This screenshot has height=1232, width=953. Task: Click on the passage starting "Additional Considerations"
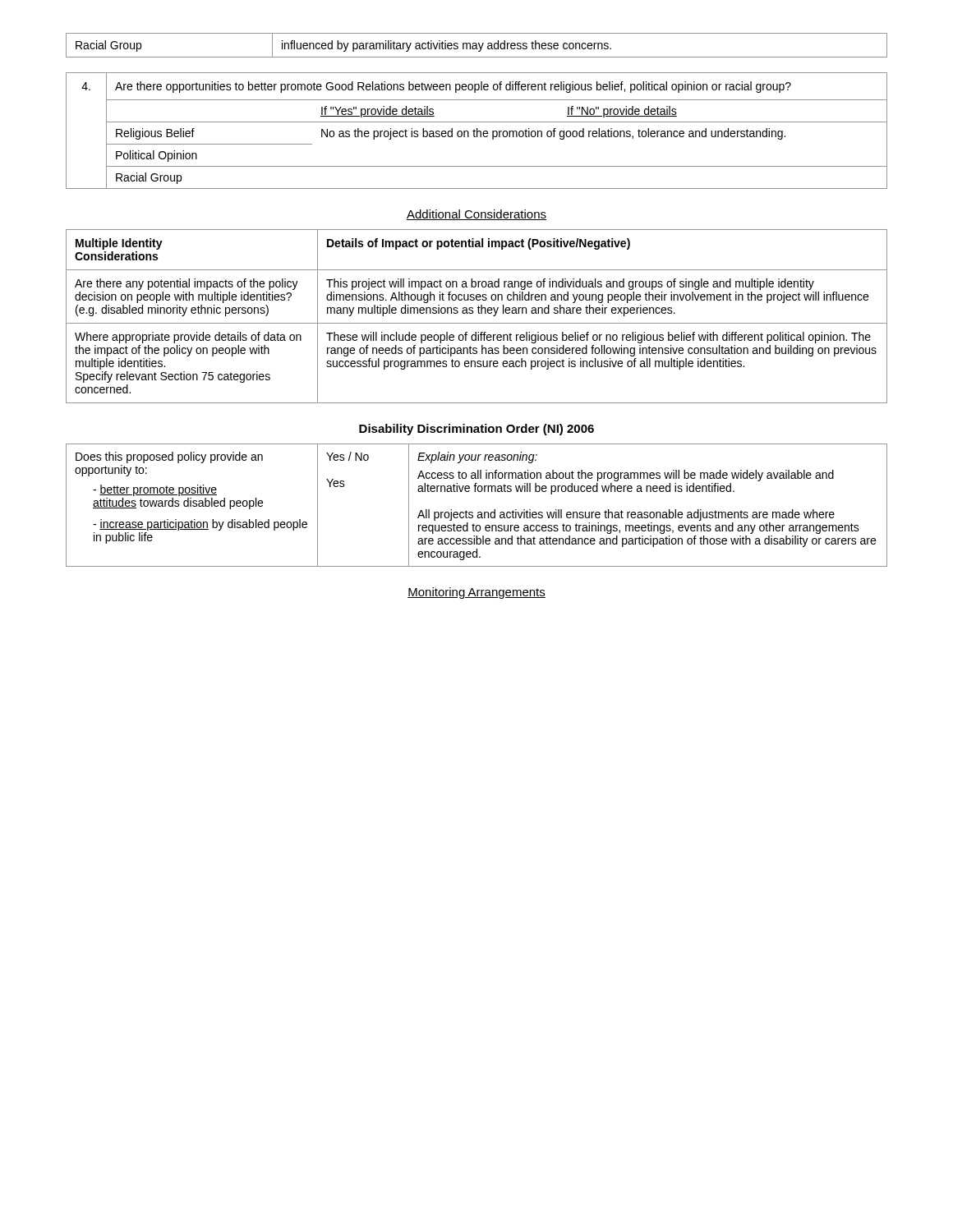476,214
